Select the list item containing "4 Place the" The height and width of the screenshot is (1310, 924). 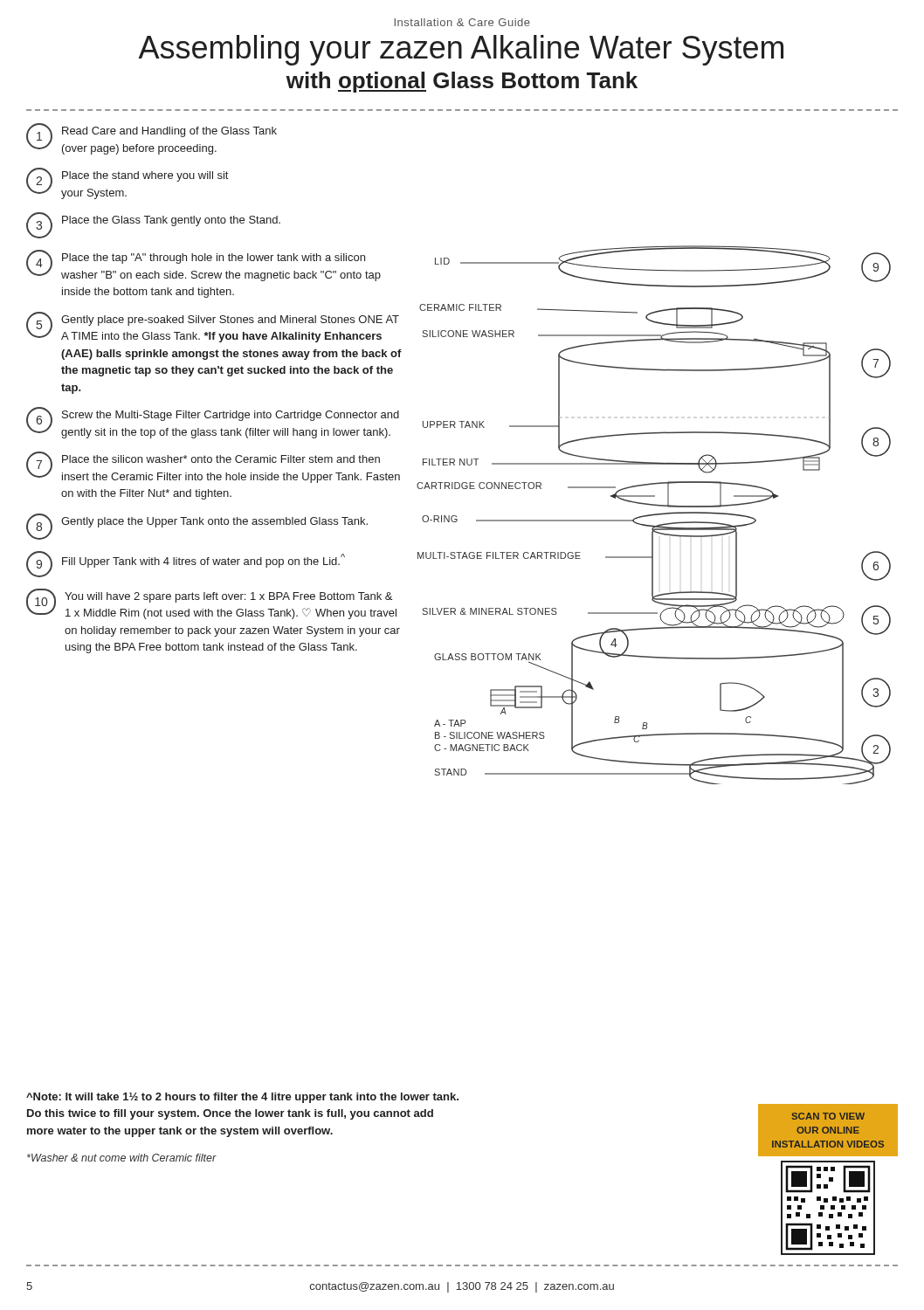pyautogui.click(x=214, y=274)
